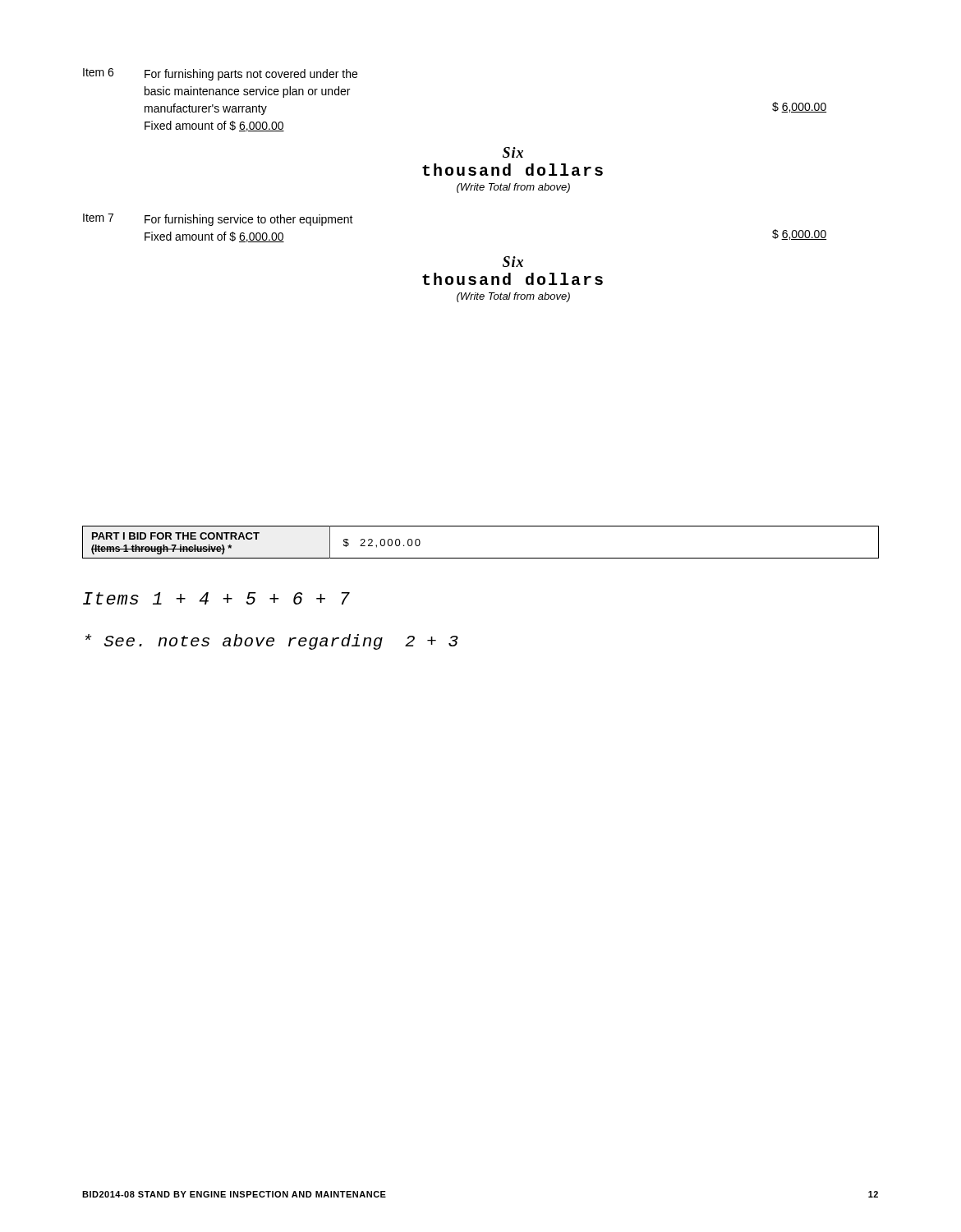Image resolution: width=961 pixels, height=1232 pixels.
Task: Click the passage that begins "See. notes above regarding 2 +"
Action: click(x=270, y=642)
